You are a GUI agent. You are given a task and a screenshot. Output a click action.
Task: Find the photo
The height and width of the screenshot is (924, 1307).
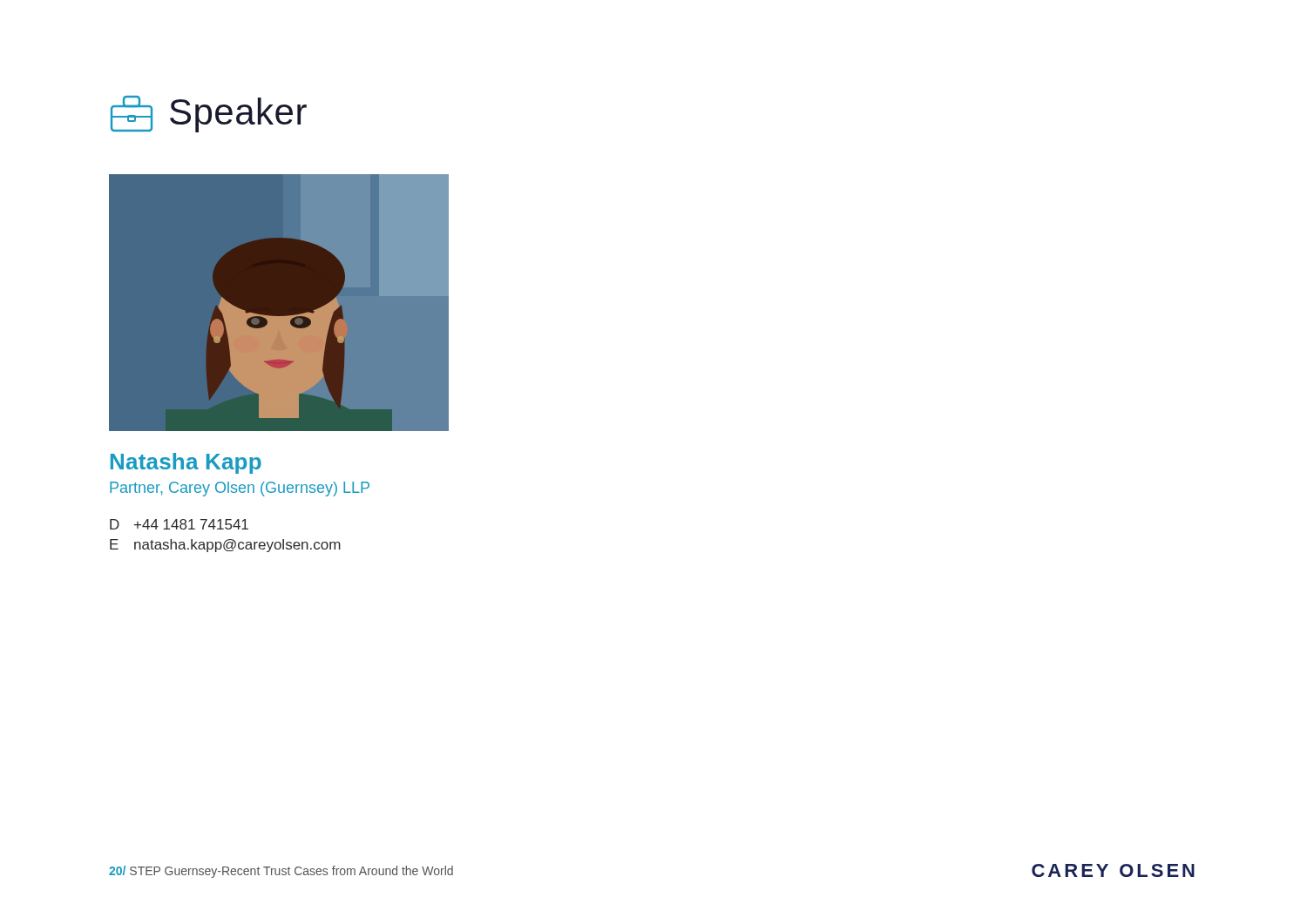point(279,303)
